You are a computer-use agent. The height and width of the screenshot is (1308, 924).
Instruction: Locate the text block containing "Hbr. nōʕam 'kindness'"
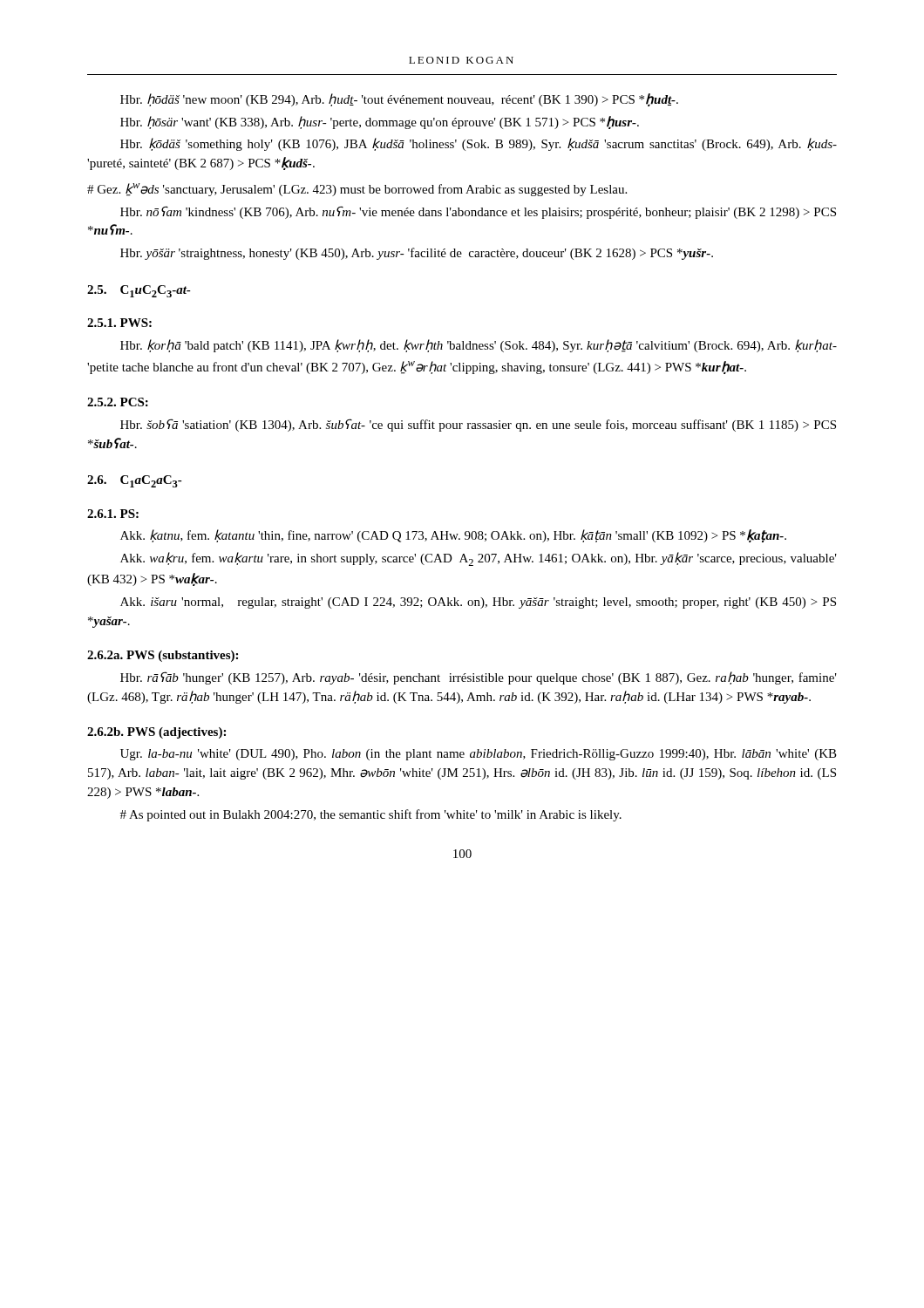coord(462,221)
